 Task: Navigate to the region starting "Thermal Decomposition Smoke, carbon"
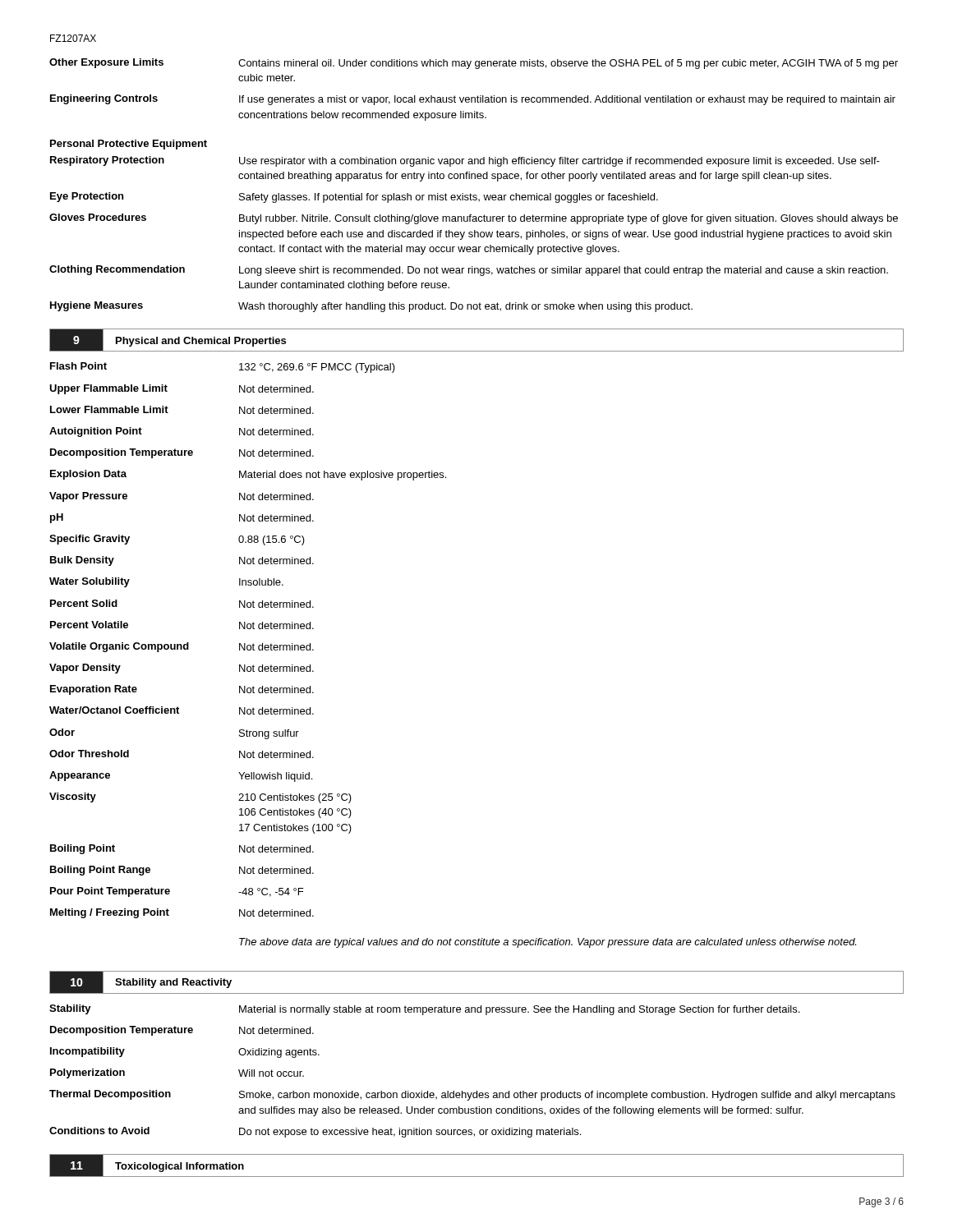point(476,1103)
